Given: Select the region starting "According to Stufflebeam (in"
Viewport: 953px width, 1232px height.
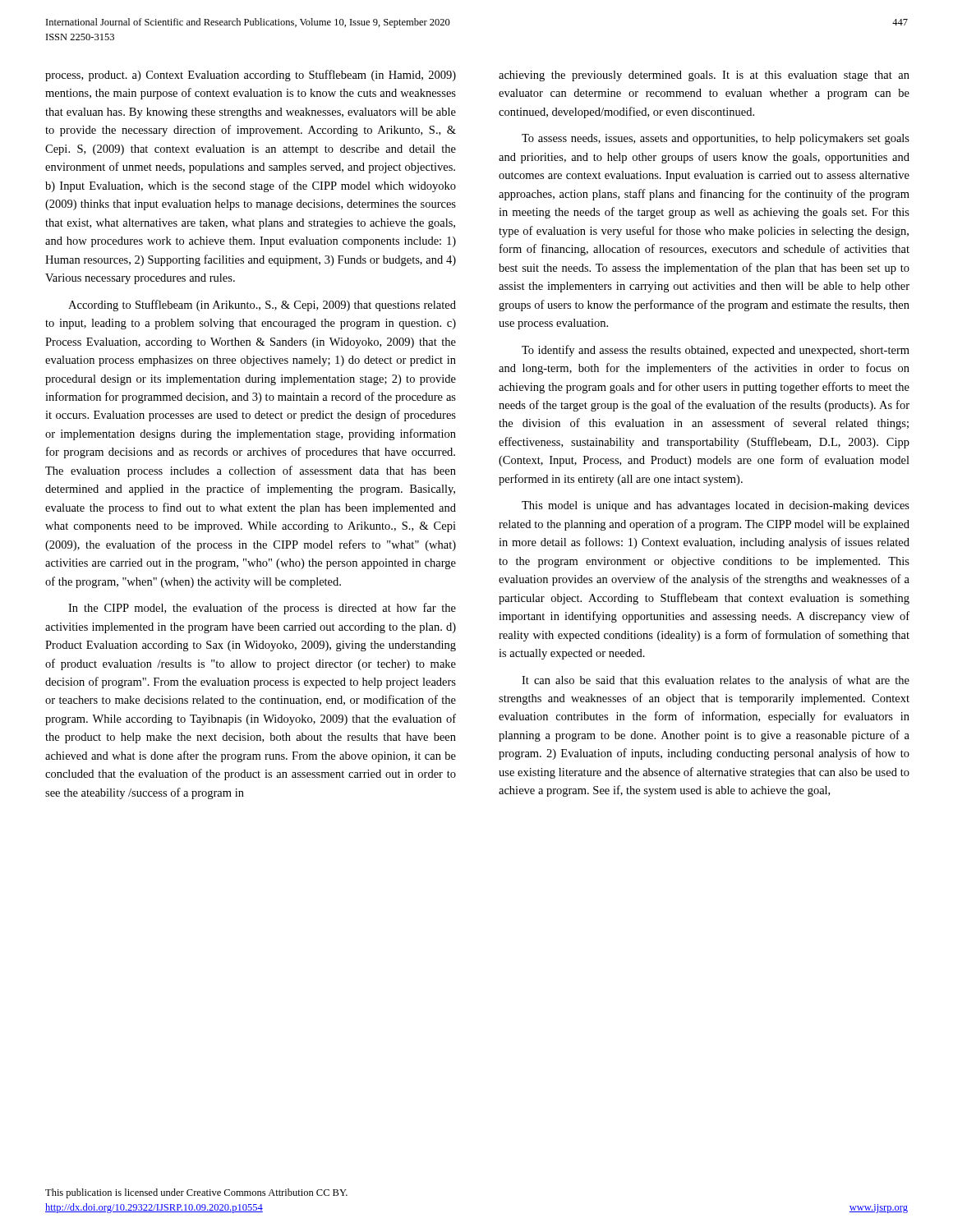Looking at the screenshot, I should [251, 443].
